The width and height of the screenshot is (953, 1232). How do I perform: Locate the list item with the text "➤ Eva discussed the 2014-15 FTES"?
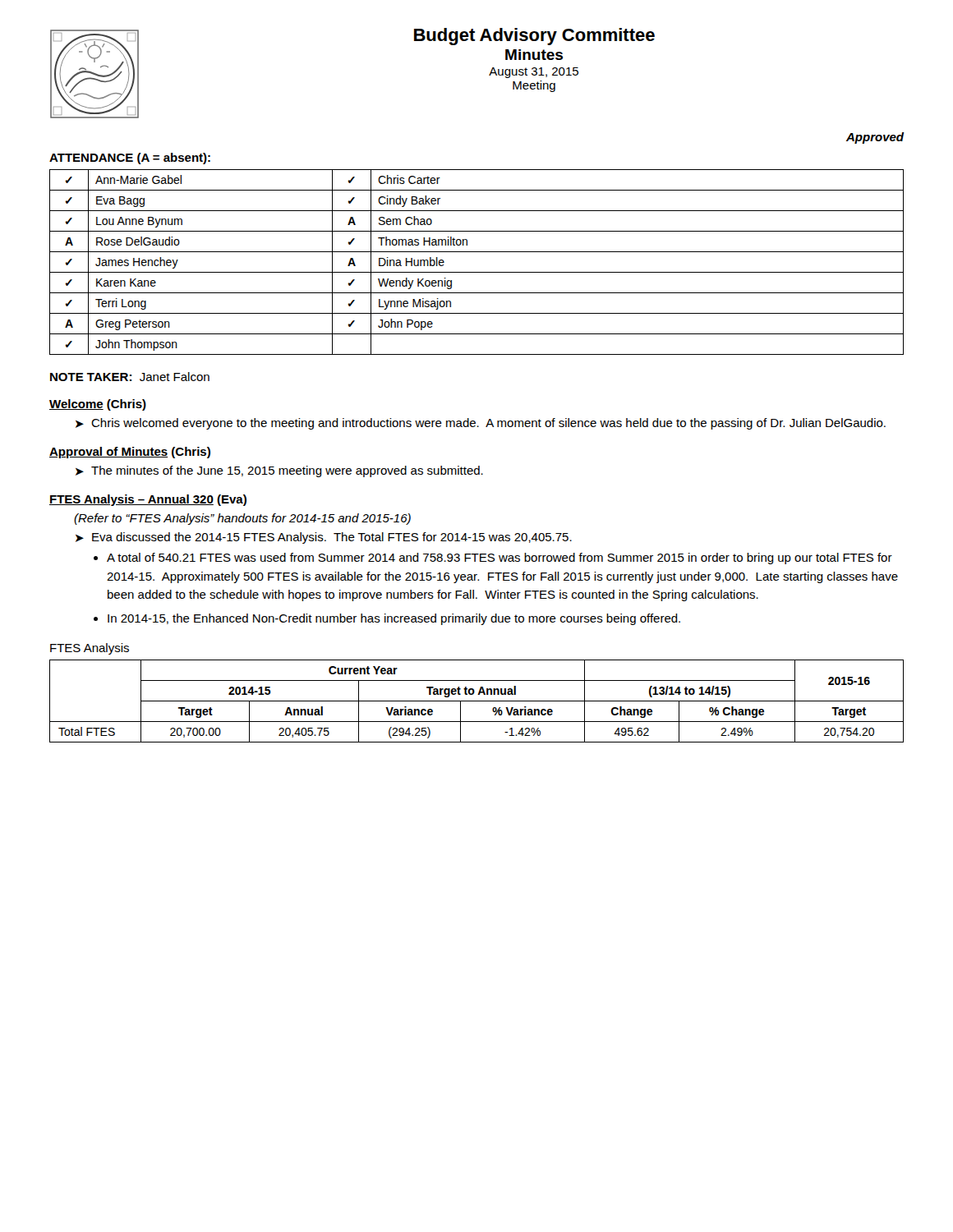489,538
